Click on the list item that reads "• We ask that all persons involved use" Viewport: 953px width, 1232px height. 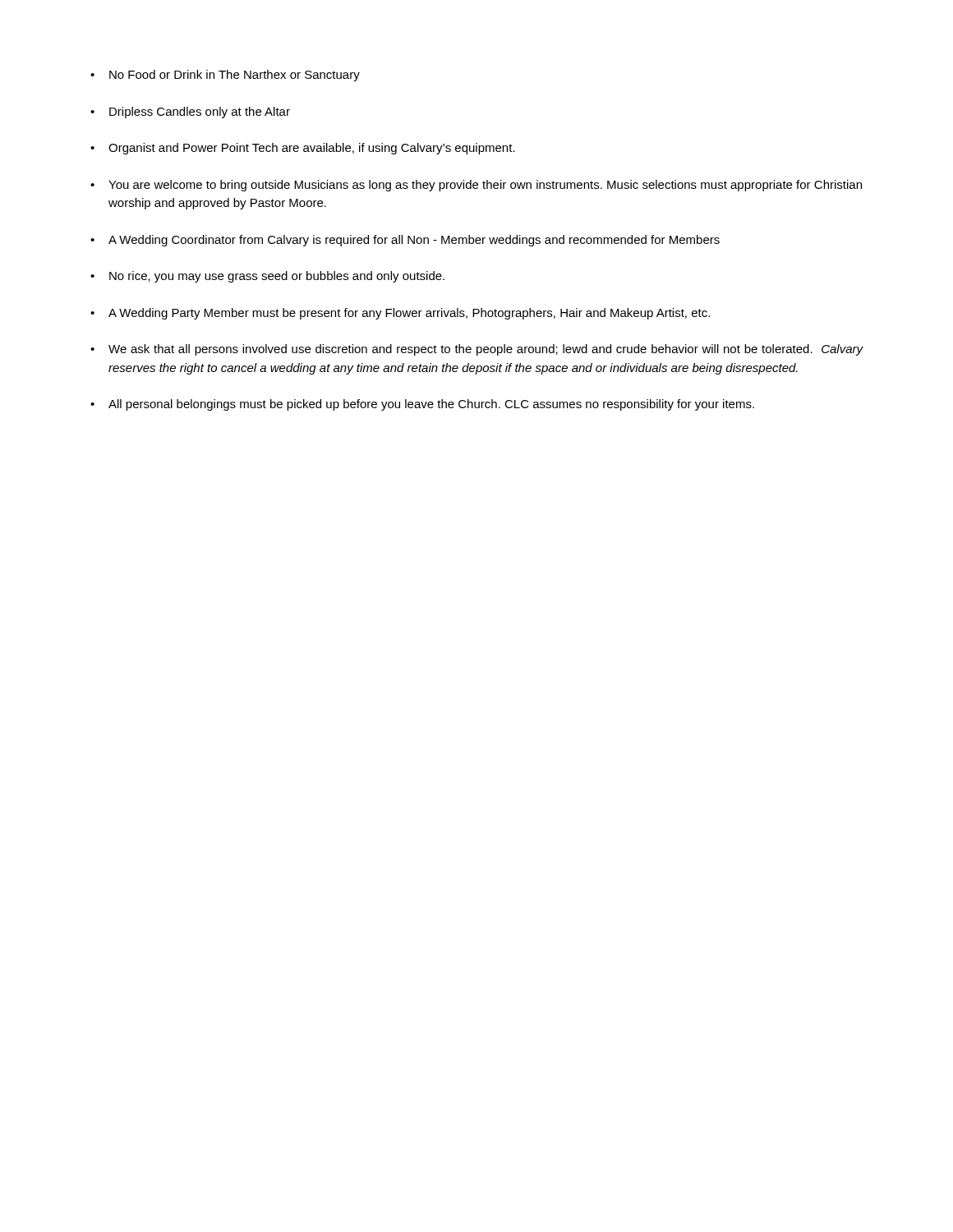click(x=476, y=359)
